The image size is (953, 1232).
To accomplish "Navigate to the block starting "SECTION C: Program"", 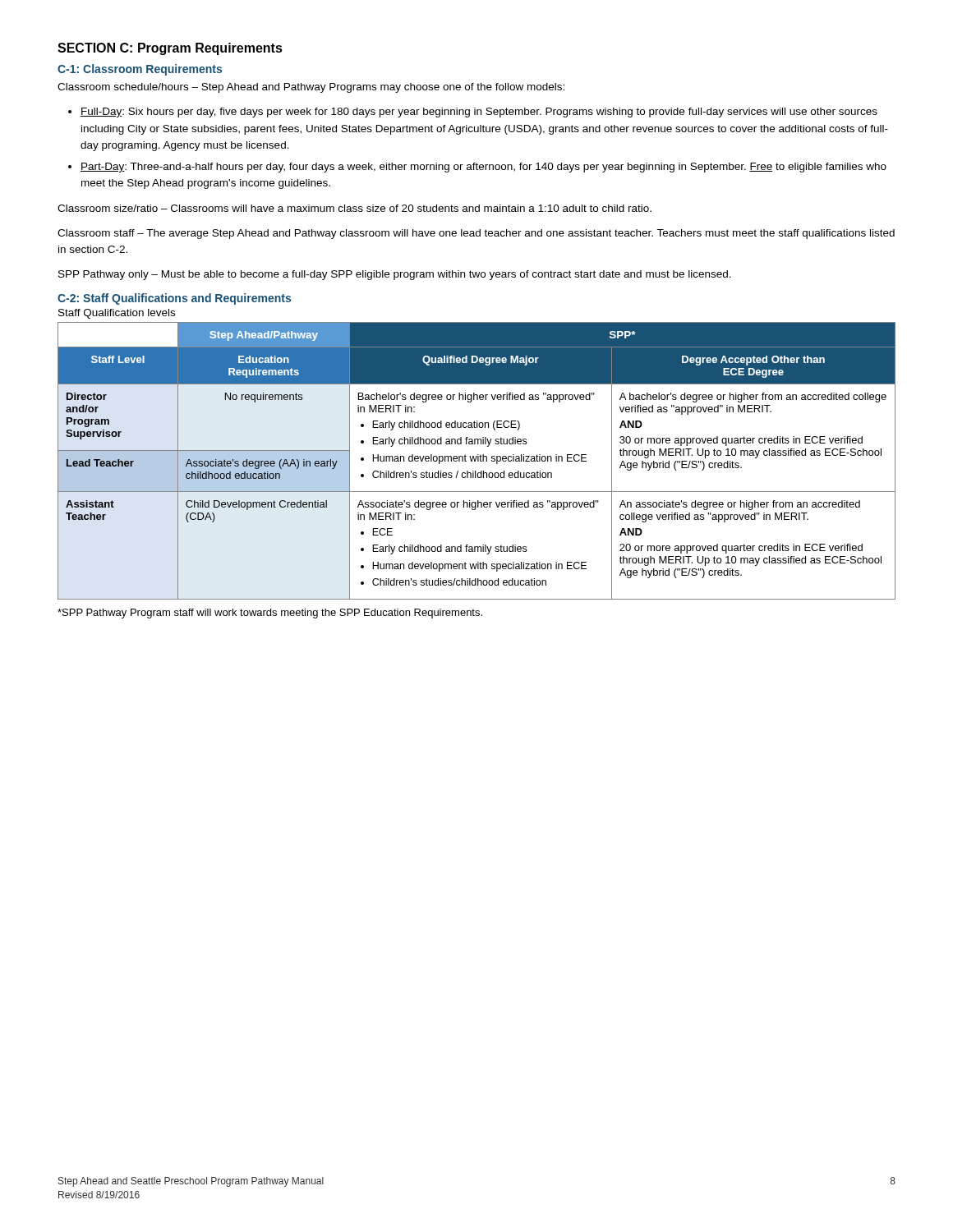I will (x=170, y=48).
